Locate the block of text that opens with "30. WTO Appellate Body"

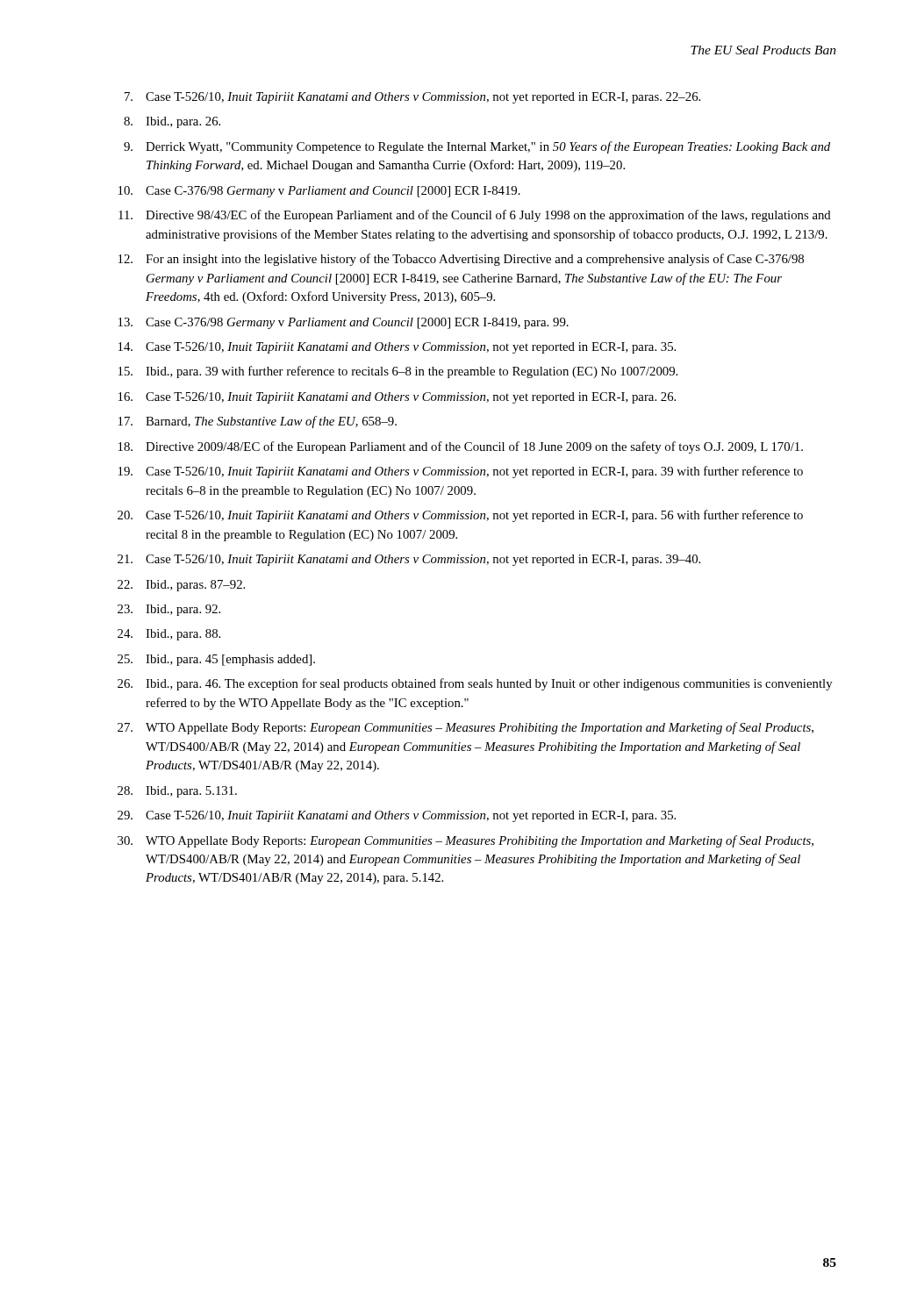click(466, 860)
